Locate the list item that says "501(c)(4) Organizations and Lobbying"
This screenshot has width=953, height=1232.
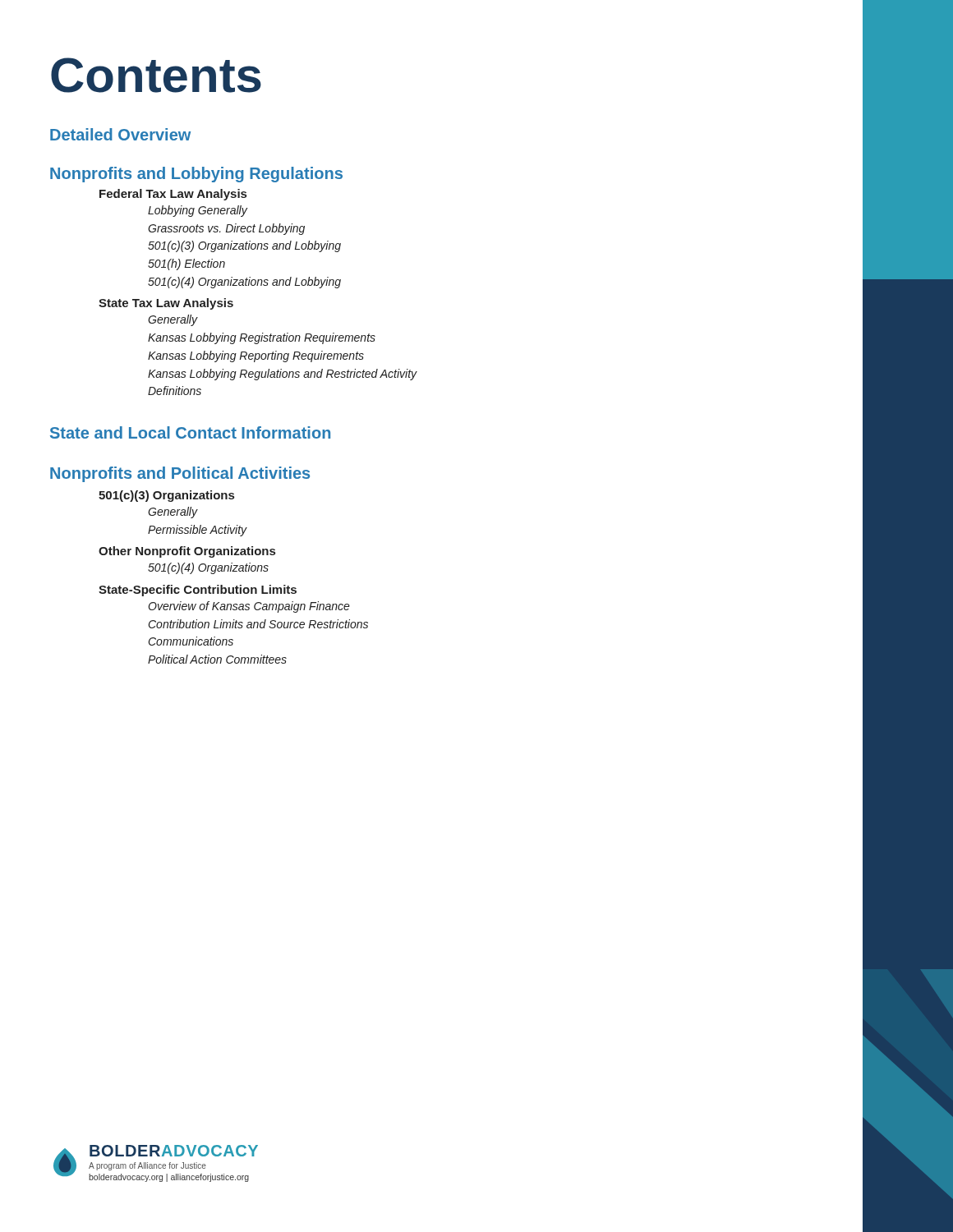click(x=244, y=282)
